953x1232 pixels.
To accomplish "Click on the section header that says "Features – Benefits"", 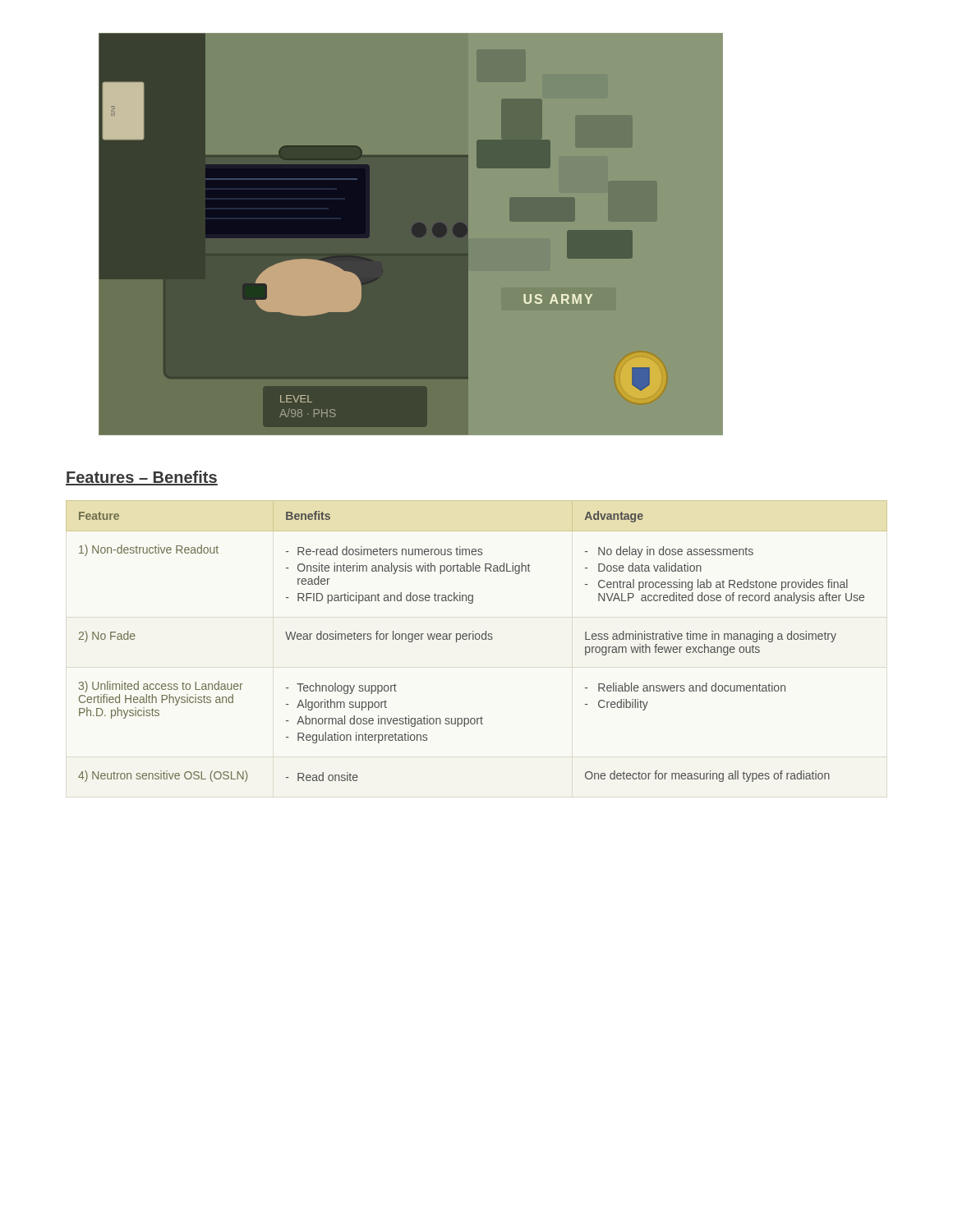I will 142,477.
